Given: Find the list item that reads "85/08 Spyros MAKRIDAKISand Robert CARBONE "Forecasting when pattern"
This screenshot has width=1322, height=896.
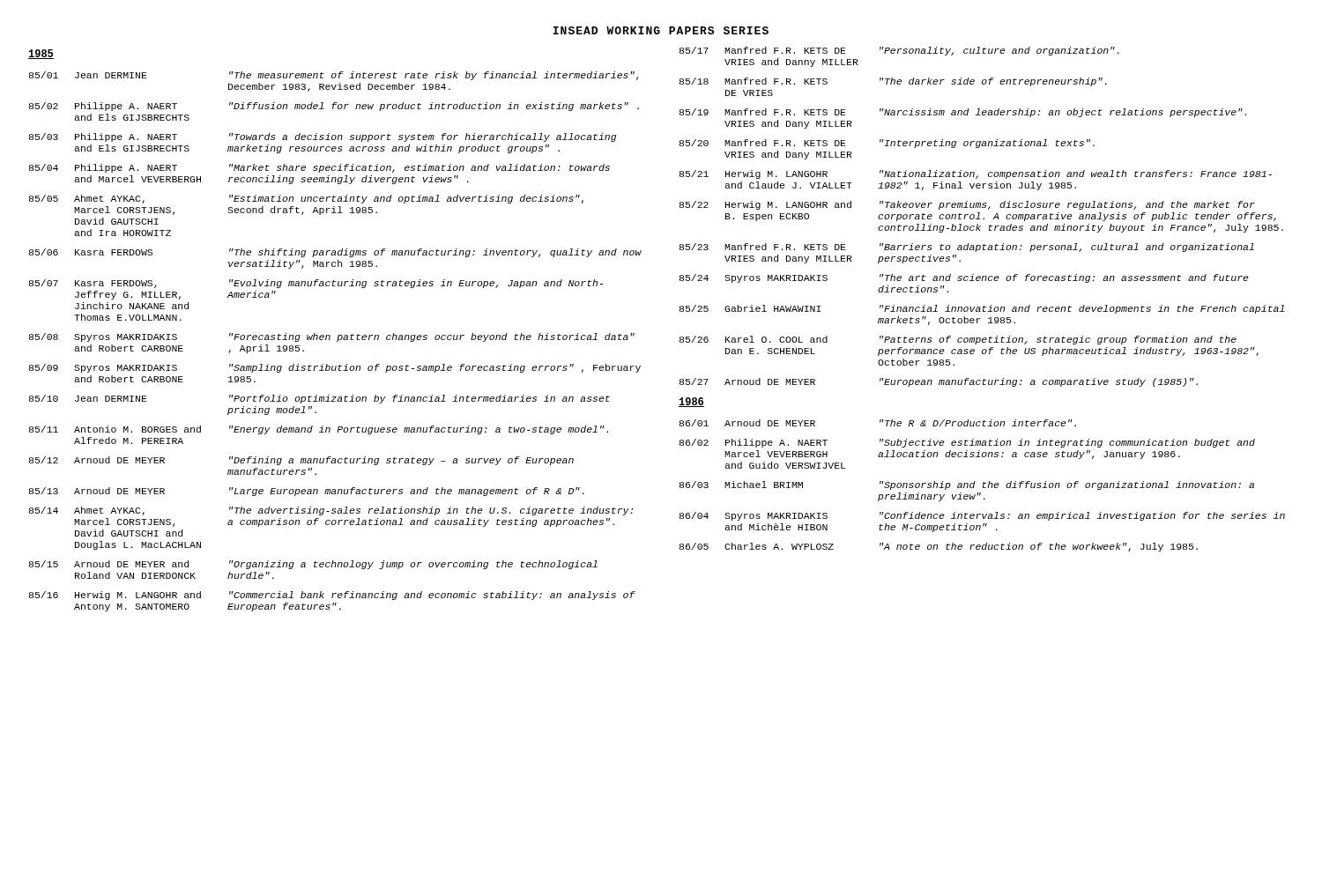Looking at the screenshot, I should [336, 343].
